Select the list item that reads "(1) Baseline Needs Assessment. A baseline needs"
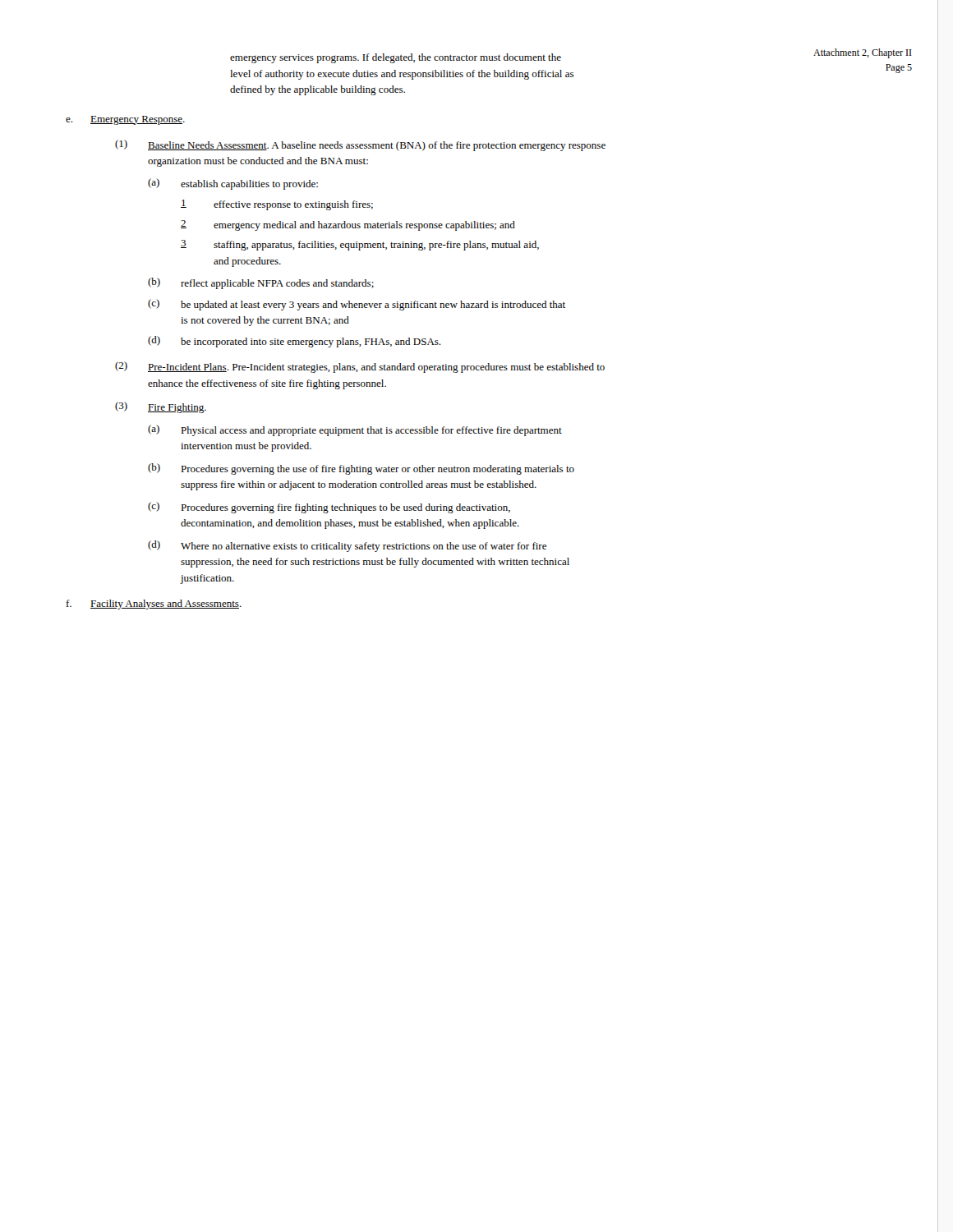This screenshot has height=1232, width=953. click(366, 153)
